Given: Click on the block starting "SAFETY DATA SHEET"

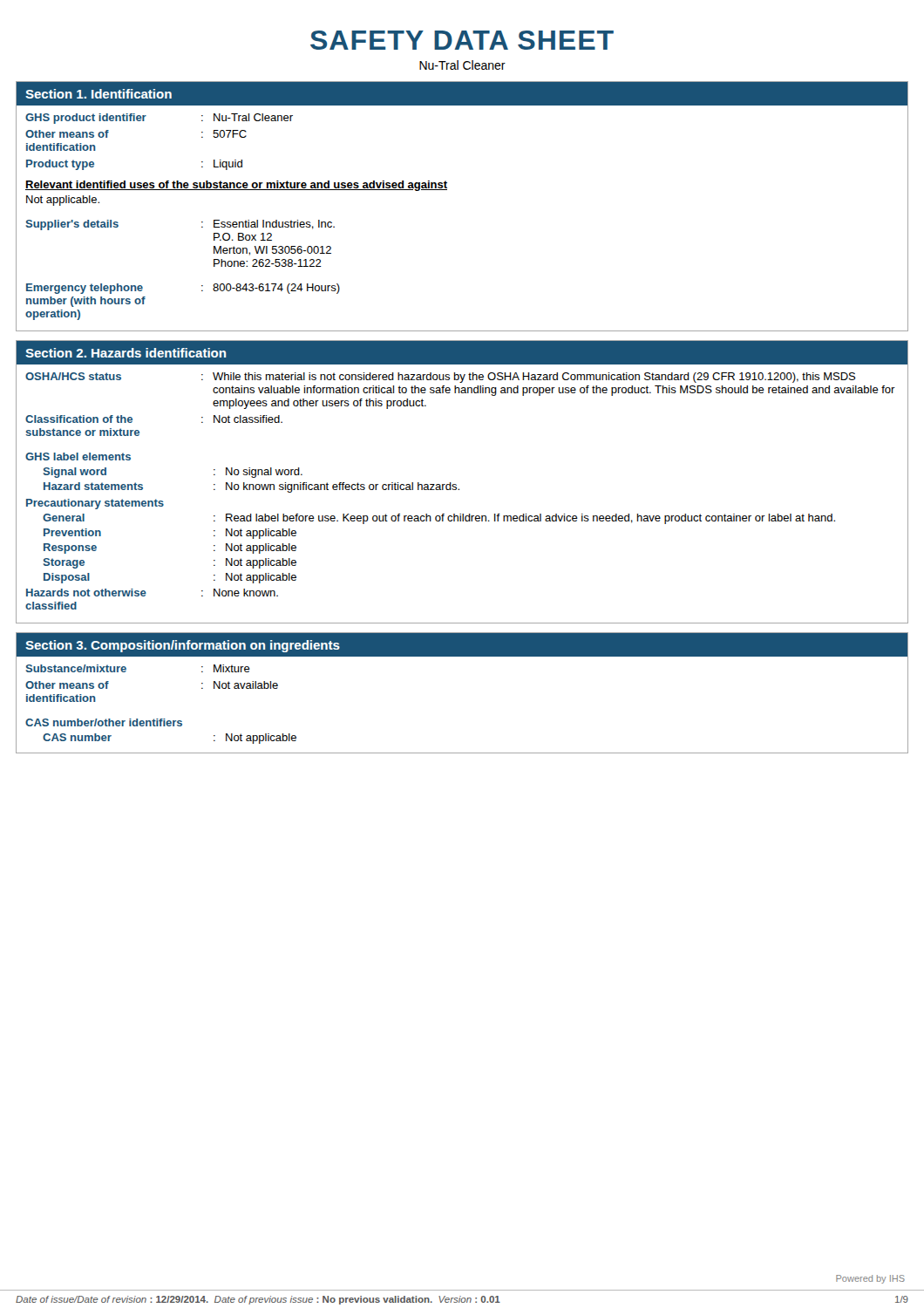Looking at the screenshot, I should [x=462, y=40].
